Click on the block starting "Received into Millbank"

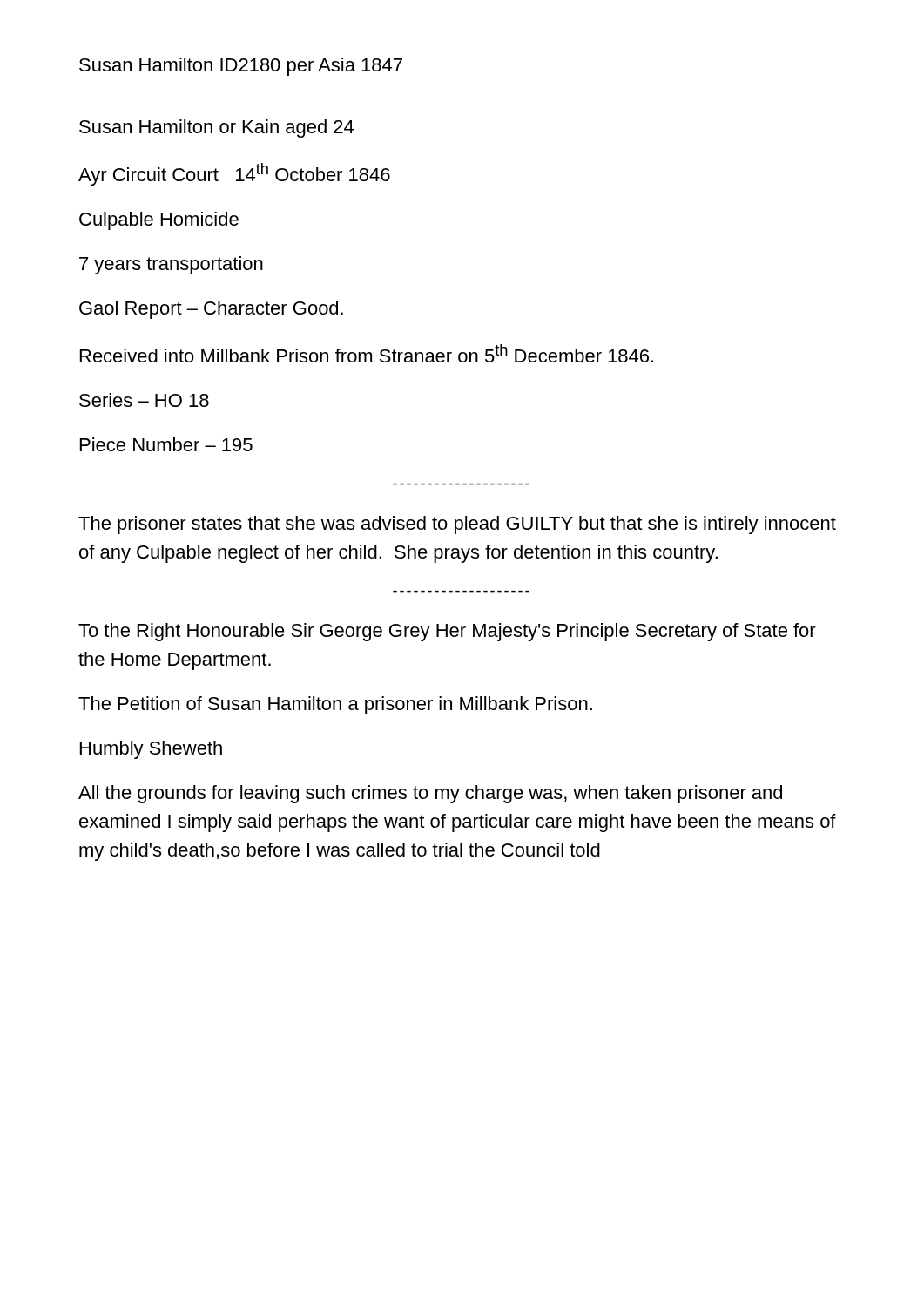coord(367,354)
